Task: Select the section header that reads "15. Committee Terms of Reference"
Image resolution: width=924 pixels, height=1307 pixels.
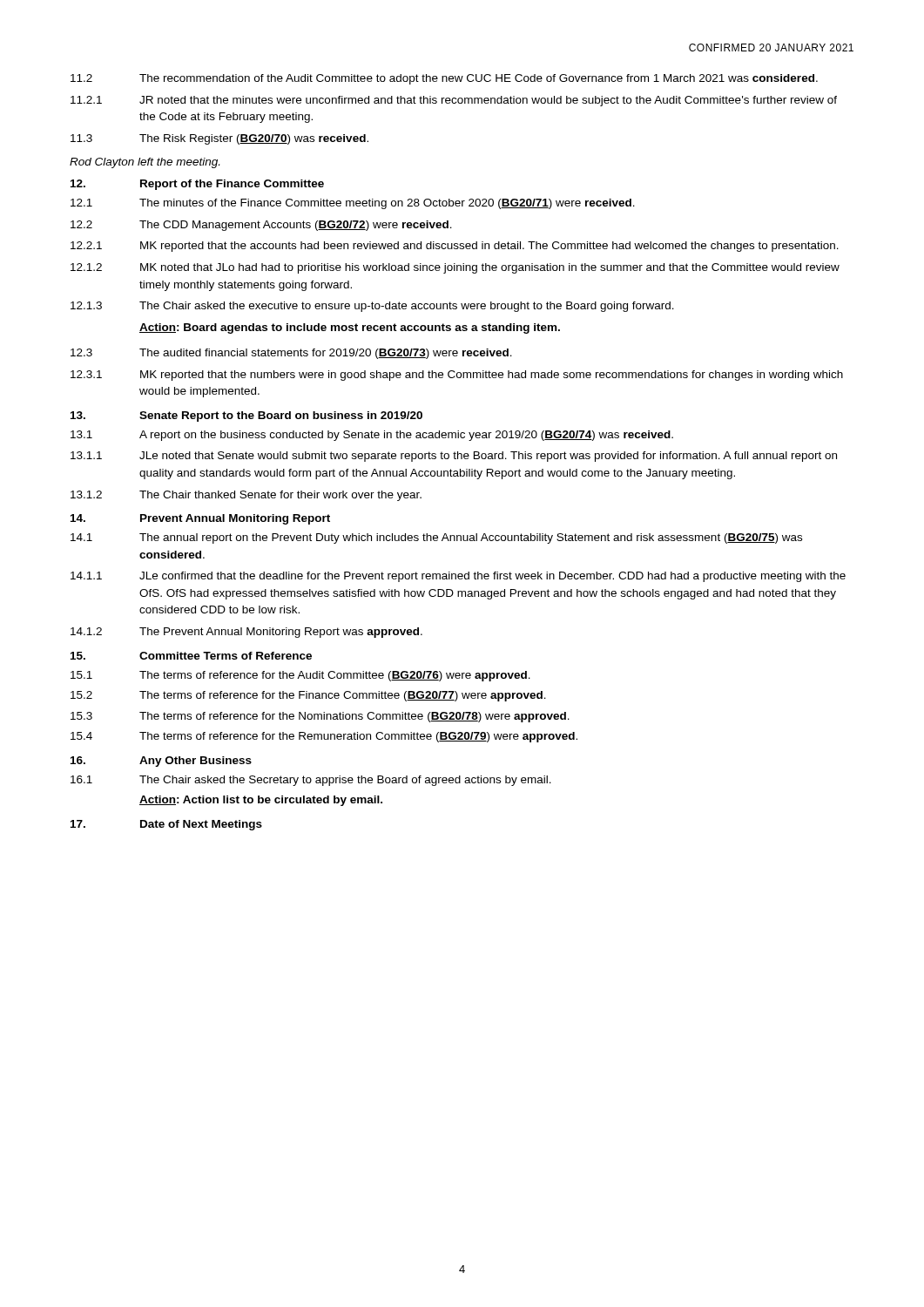Action: (x=191, y=655)
